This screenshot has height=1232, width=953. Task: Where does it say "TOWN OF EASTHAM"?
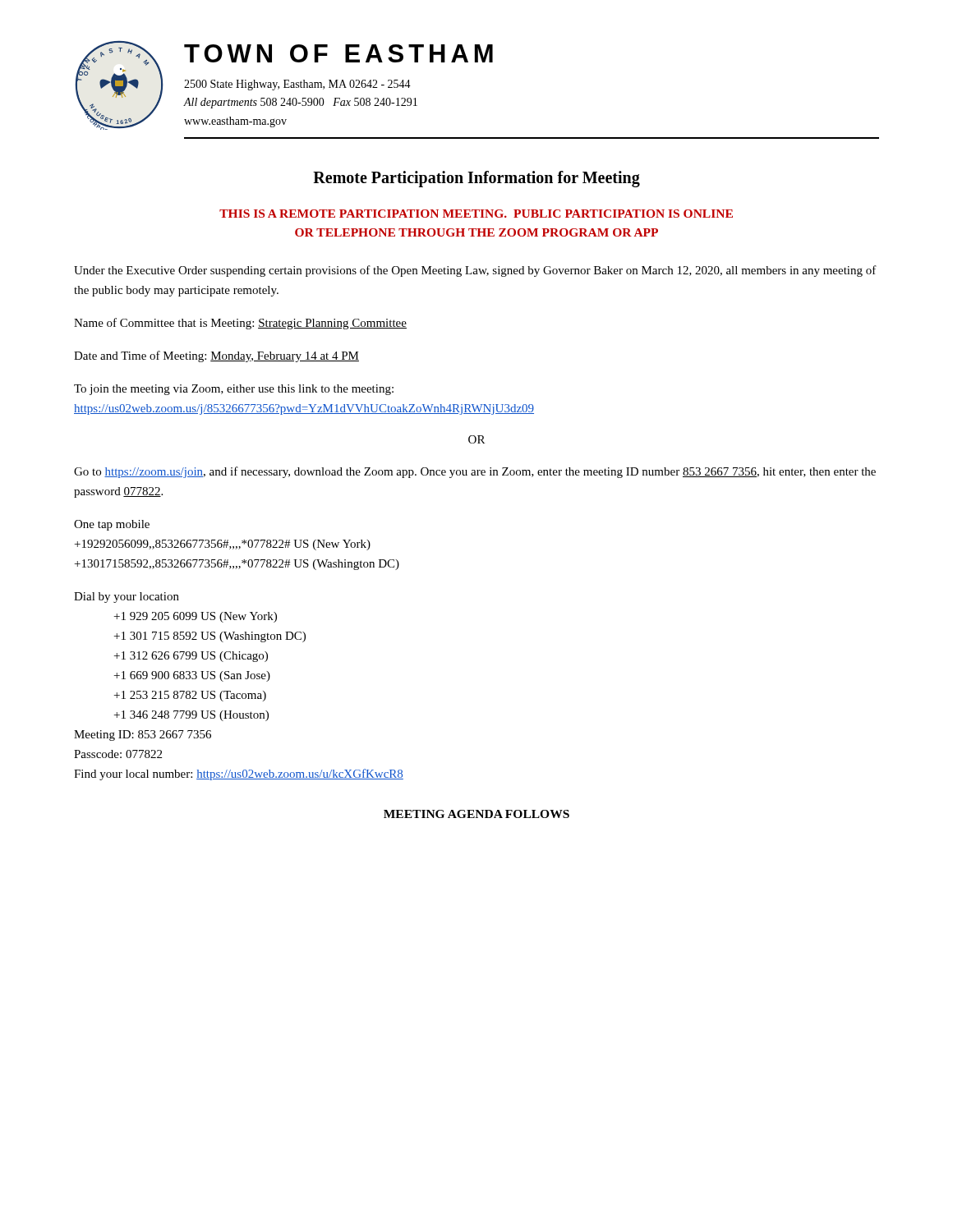pyautogui.click(x=341, y=54)
